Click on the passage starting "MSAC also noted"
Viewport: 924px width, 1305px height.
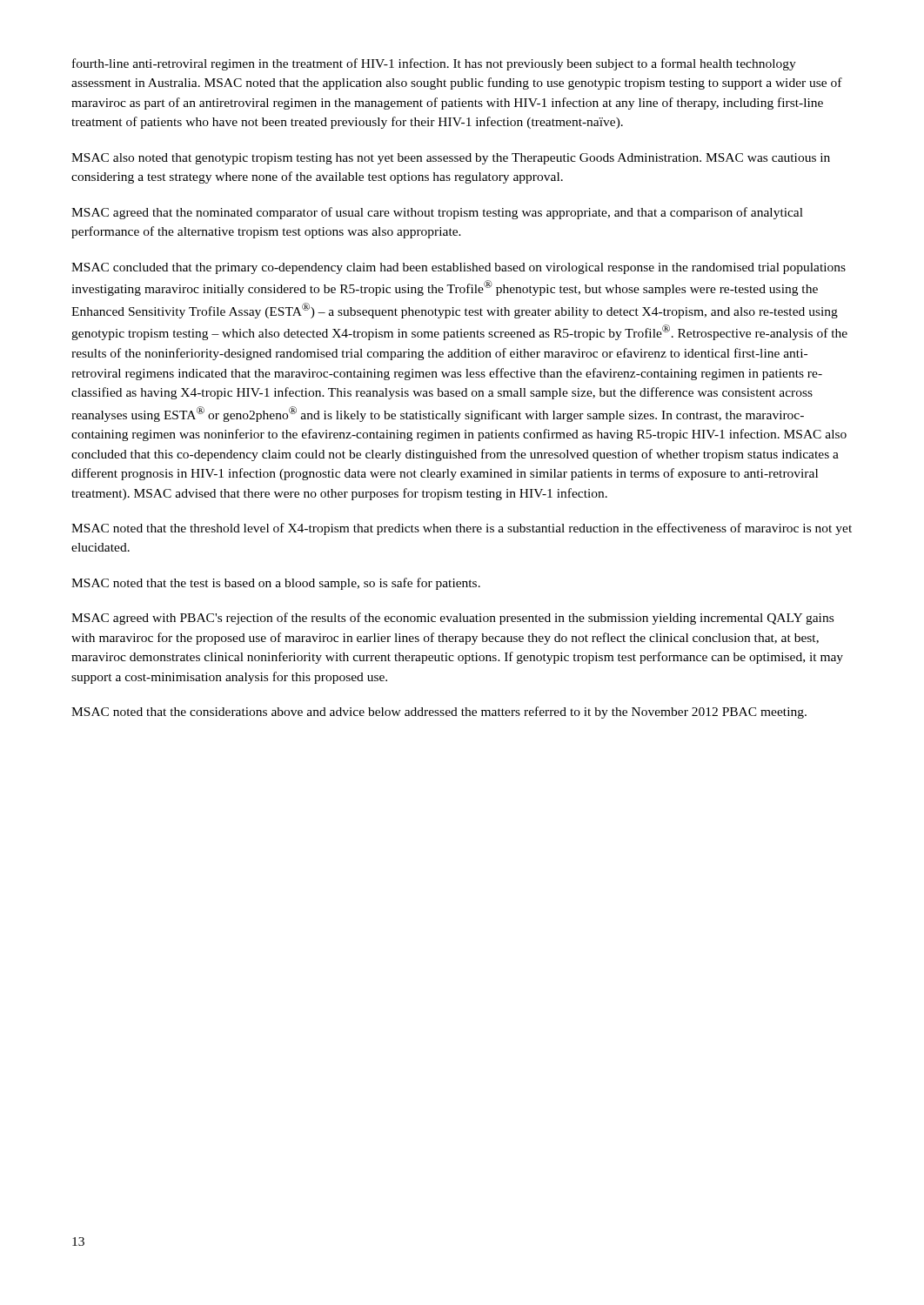pyautogui.click(x=451, y=167)
